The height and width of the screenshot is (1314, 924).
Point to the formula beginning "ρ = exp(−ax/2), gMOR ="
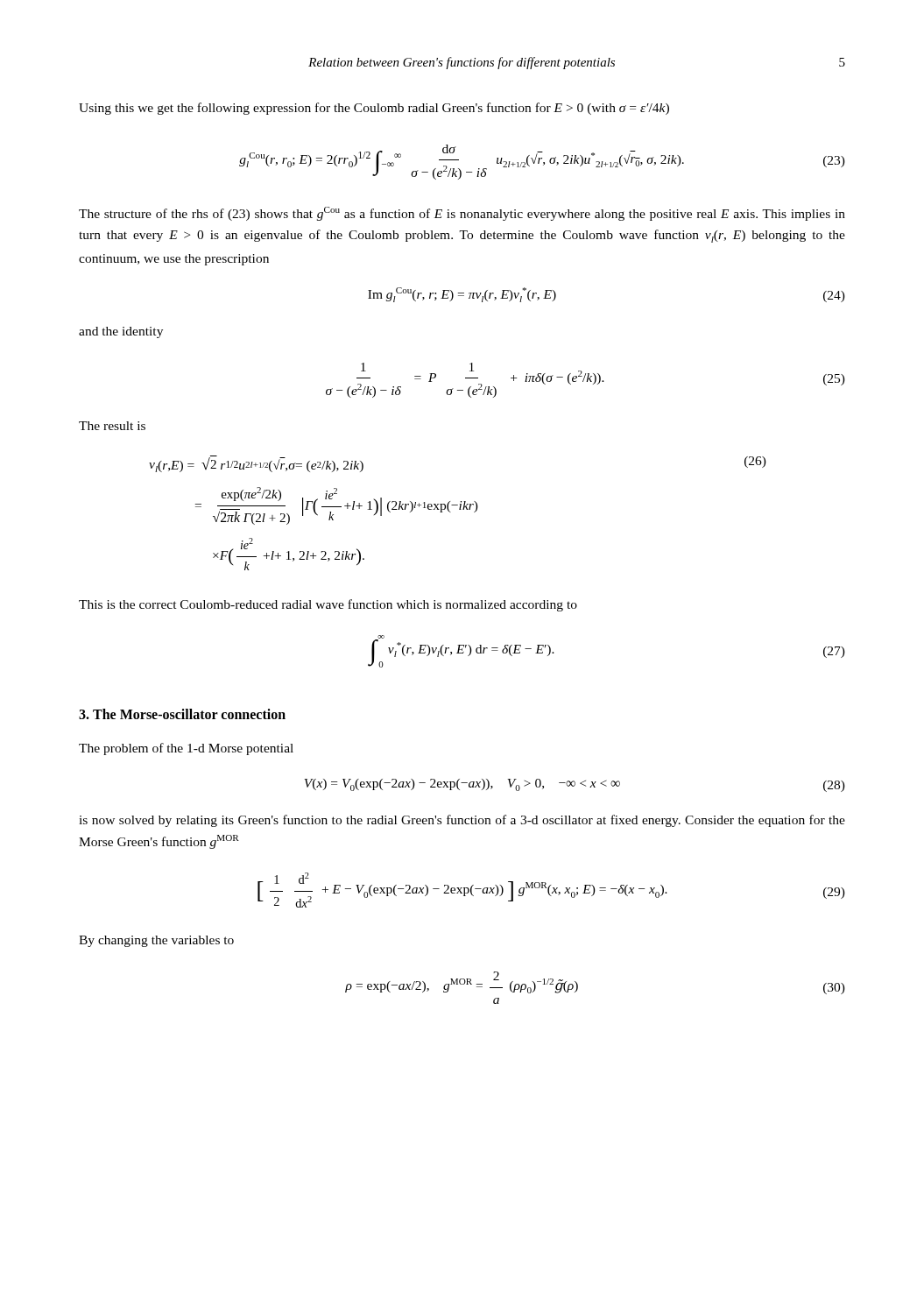pos(496,980)
